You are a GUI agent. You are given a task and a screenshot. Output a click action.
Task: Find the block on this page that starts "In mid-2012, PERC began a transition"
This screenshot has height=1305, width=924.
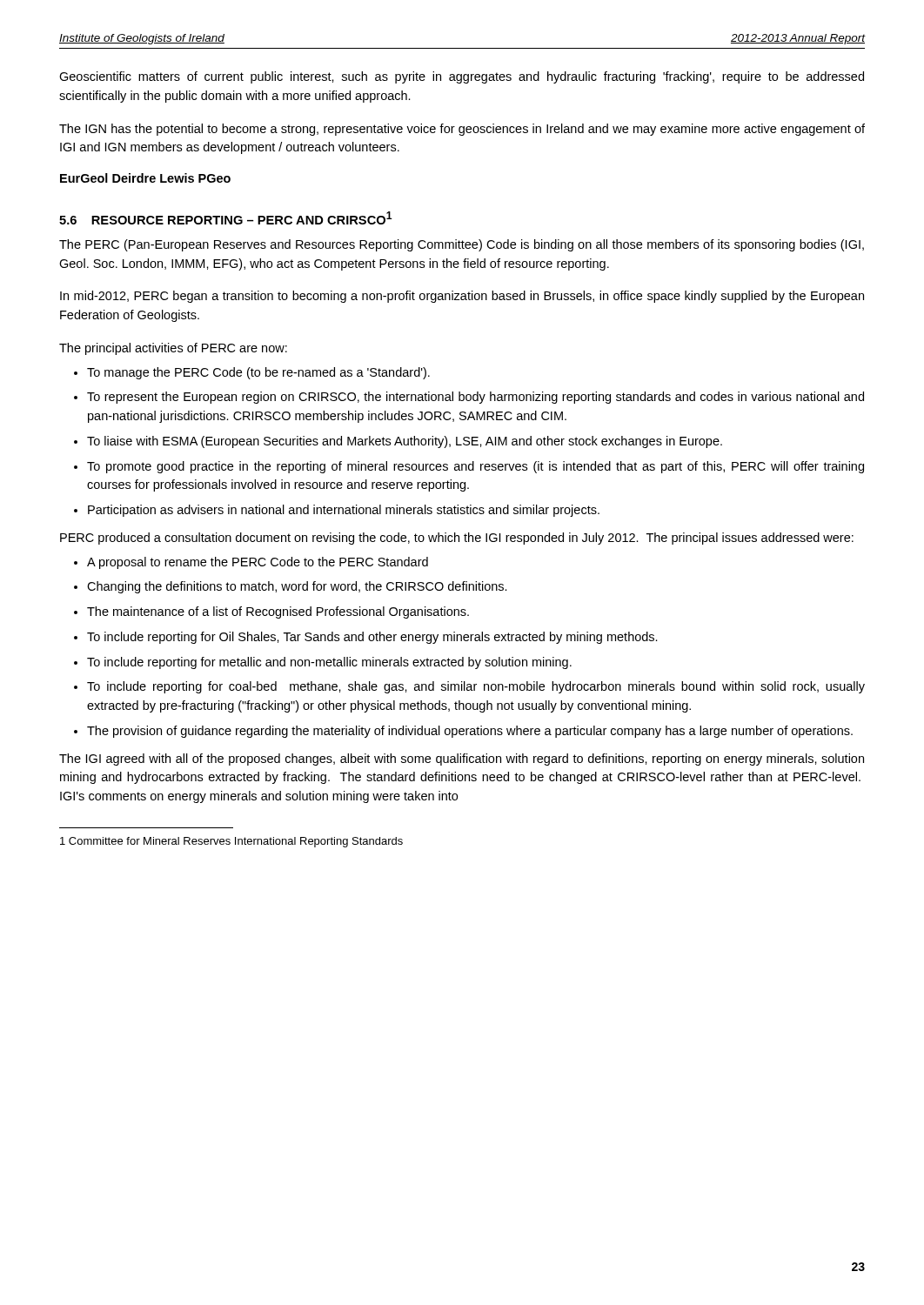tap(462, 306)
